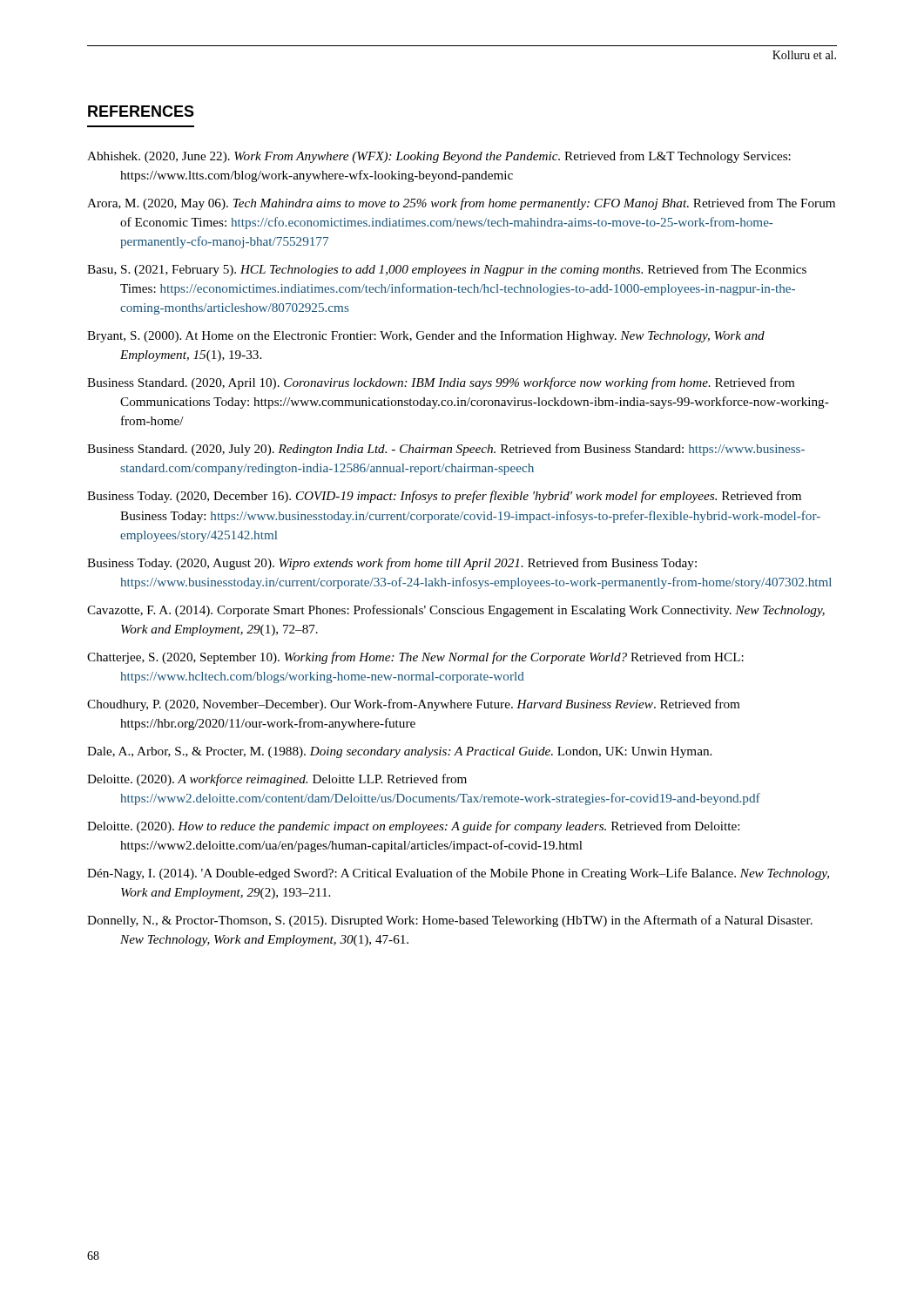Click on the list item with the text "Choudhury, P. (2020,"

click(414, 713)
